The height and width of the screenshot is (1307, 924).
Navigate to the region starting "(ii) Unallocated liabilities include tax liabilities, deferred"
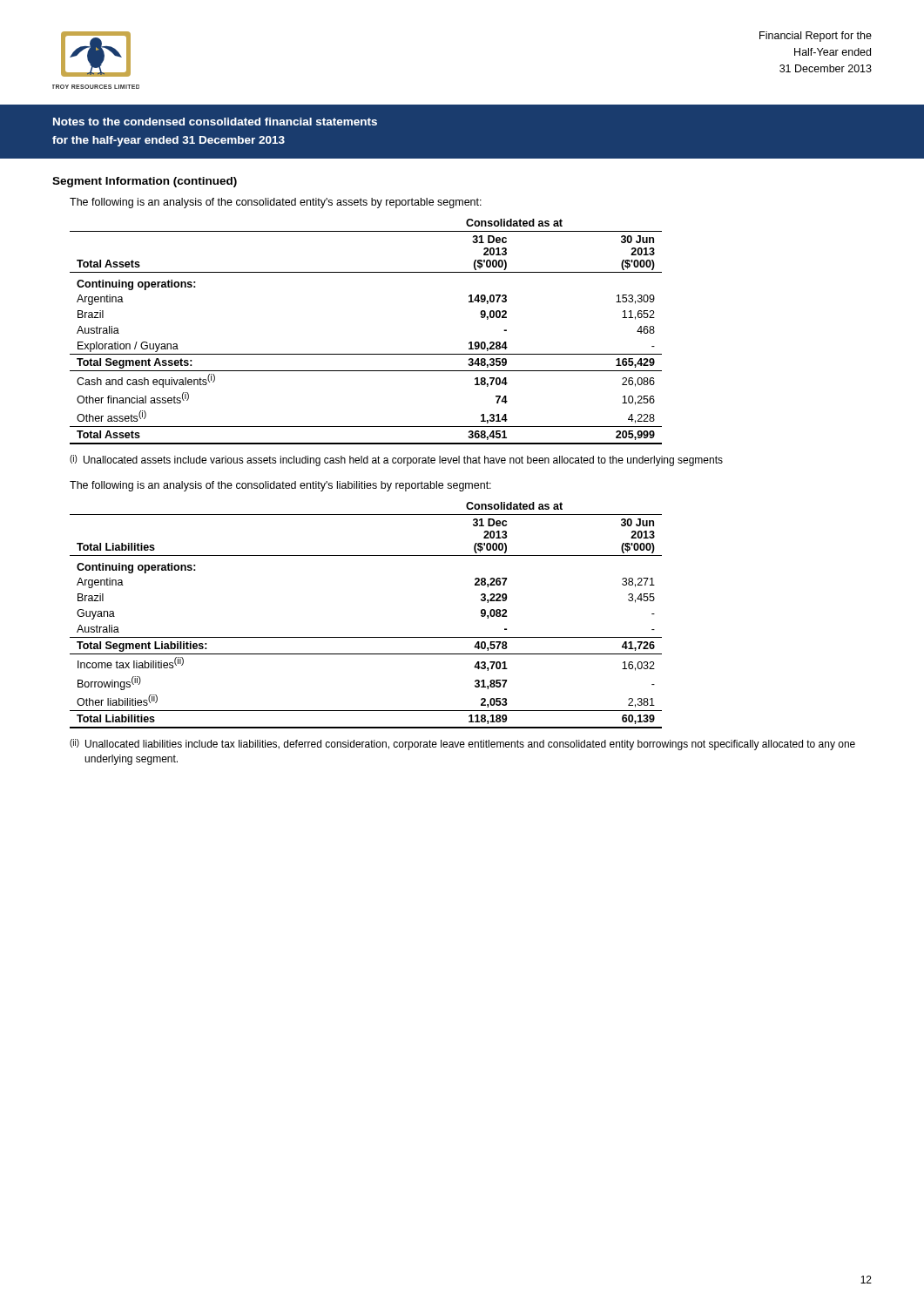point(471,752)
